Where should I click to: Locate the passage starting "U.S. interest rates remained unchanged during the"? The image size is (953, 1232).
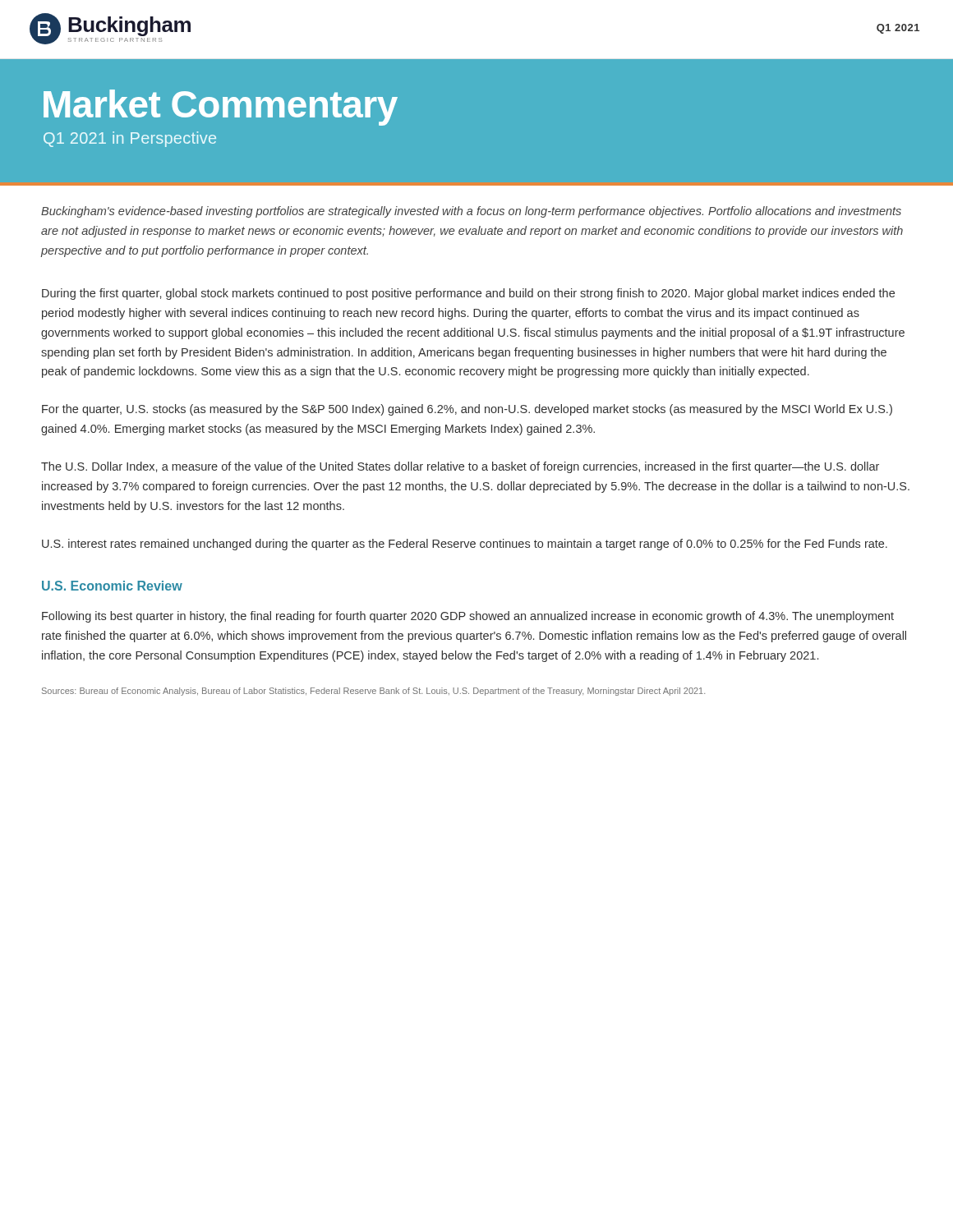click(x=465, y=544)
